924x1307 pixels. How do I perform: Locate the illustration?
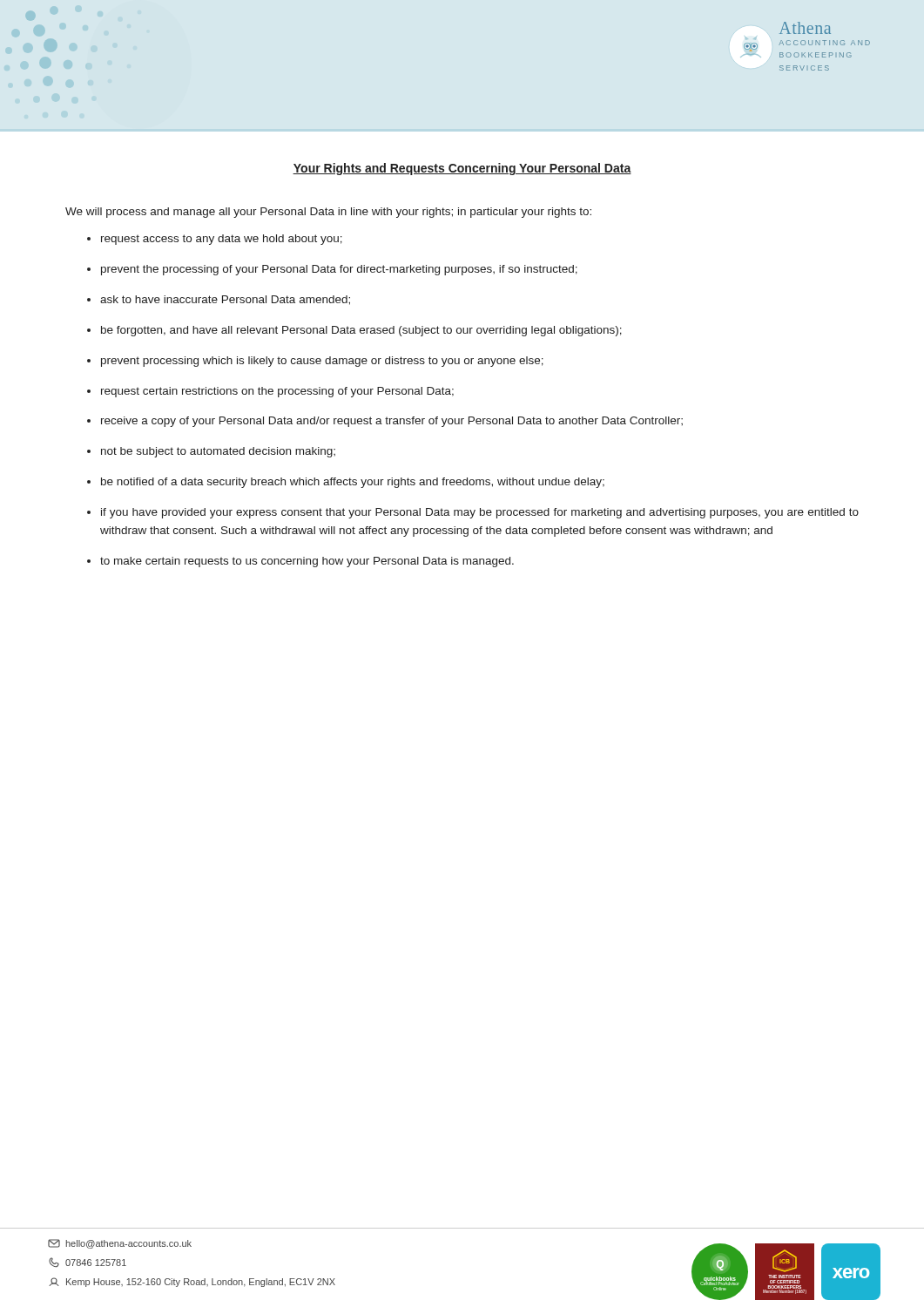(x=462, y=65)
